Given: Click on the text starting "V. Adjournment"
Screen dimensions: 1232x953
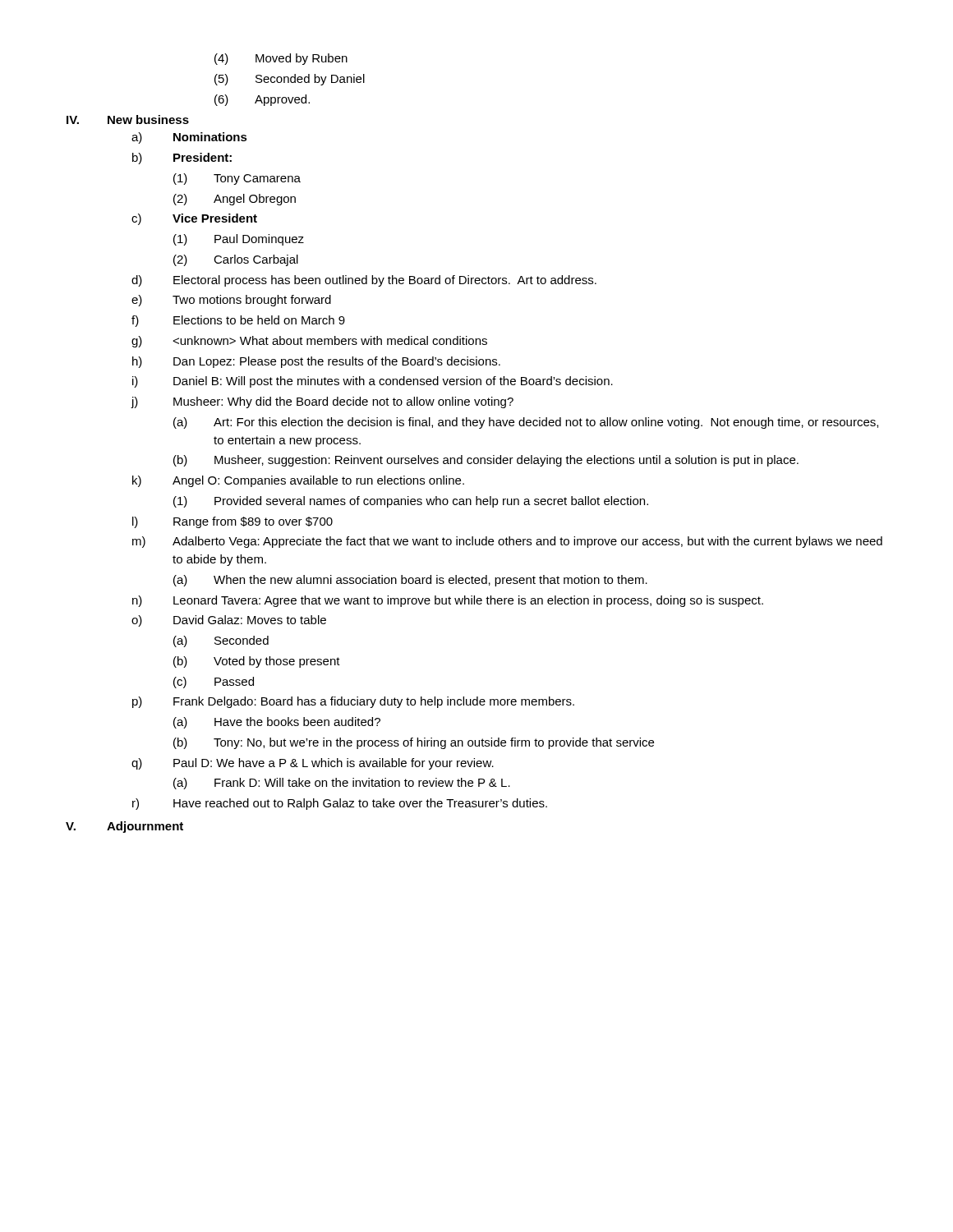Looking at the screenshot, I should 125,826.
